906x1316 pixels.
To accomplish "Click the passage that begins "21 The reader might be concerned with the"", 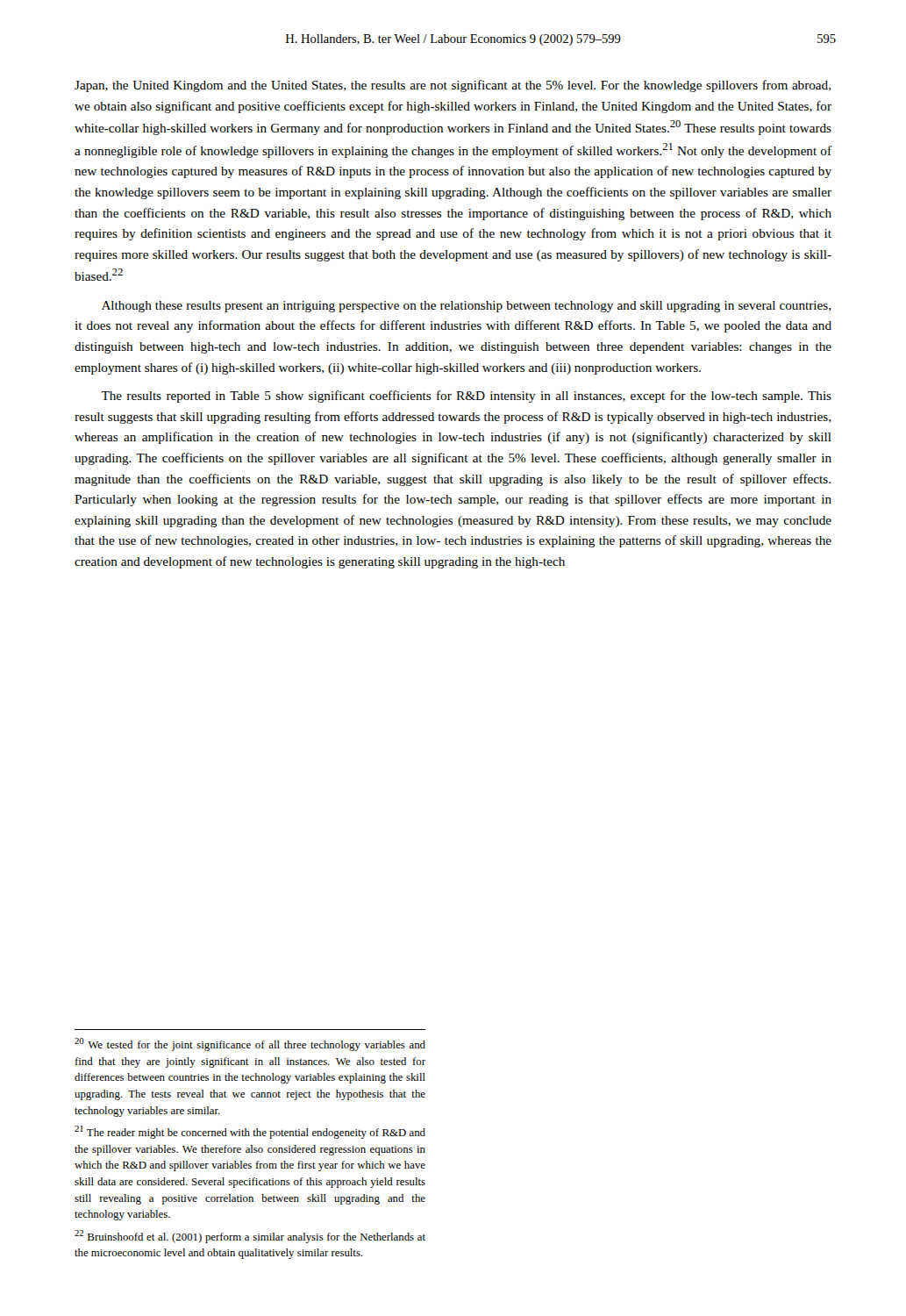I will point(250,1172).
